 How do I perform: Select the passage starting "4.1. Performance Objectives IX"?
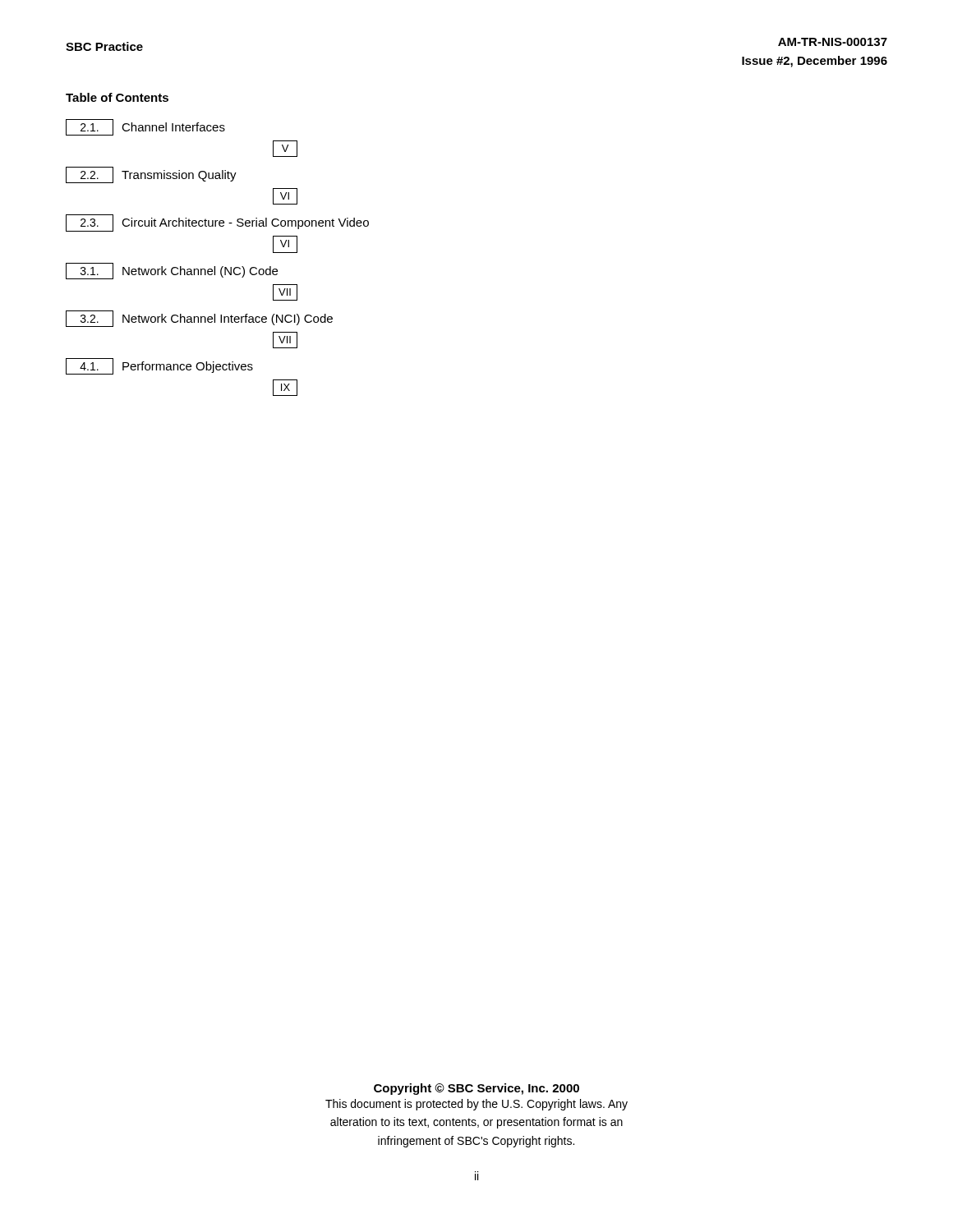coord(279,377)
